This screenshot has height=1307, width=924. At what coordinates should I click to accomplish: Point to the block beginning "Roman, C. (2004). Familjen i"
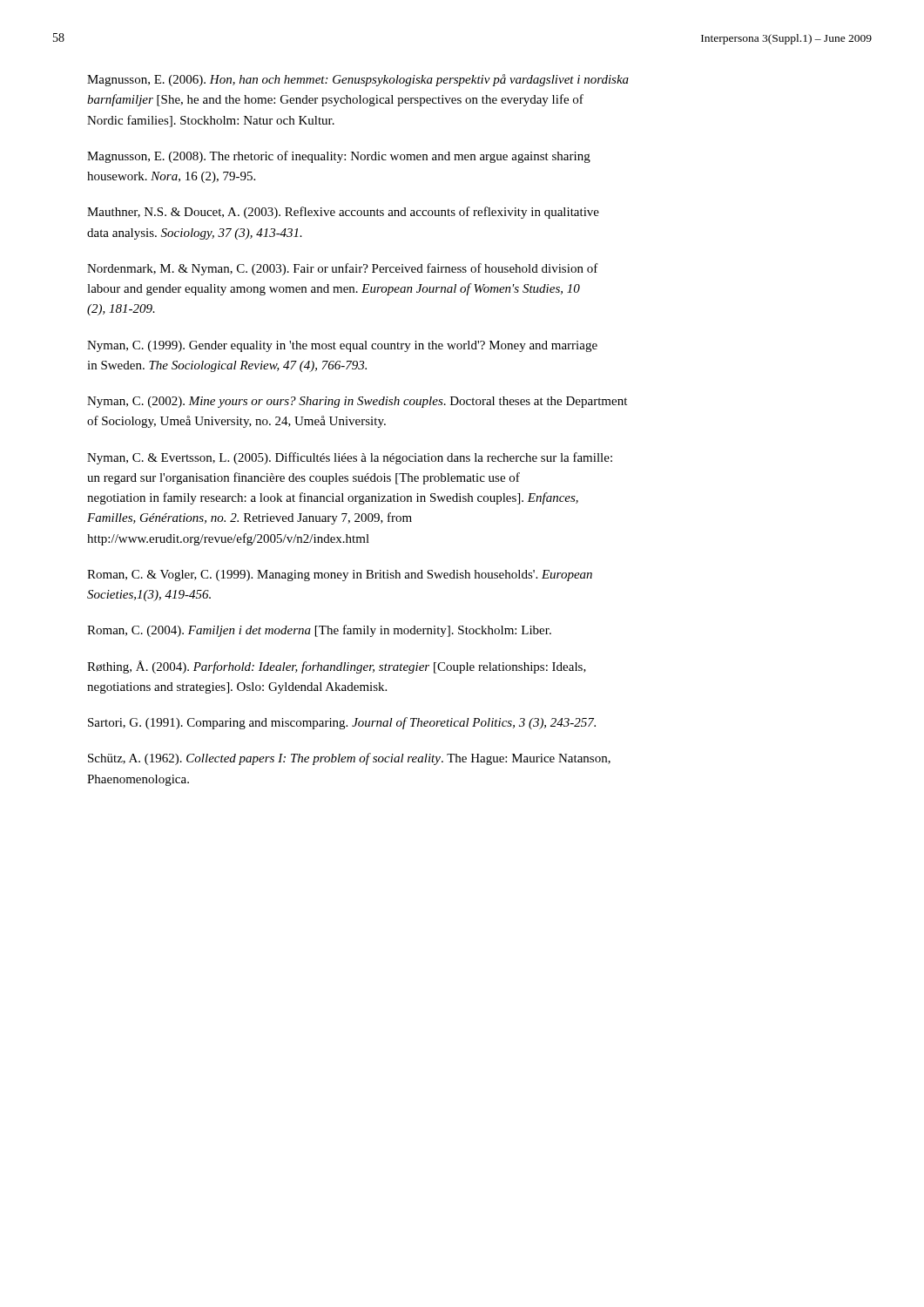(466, 631)
